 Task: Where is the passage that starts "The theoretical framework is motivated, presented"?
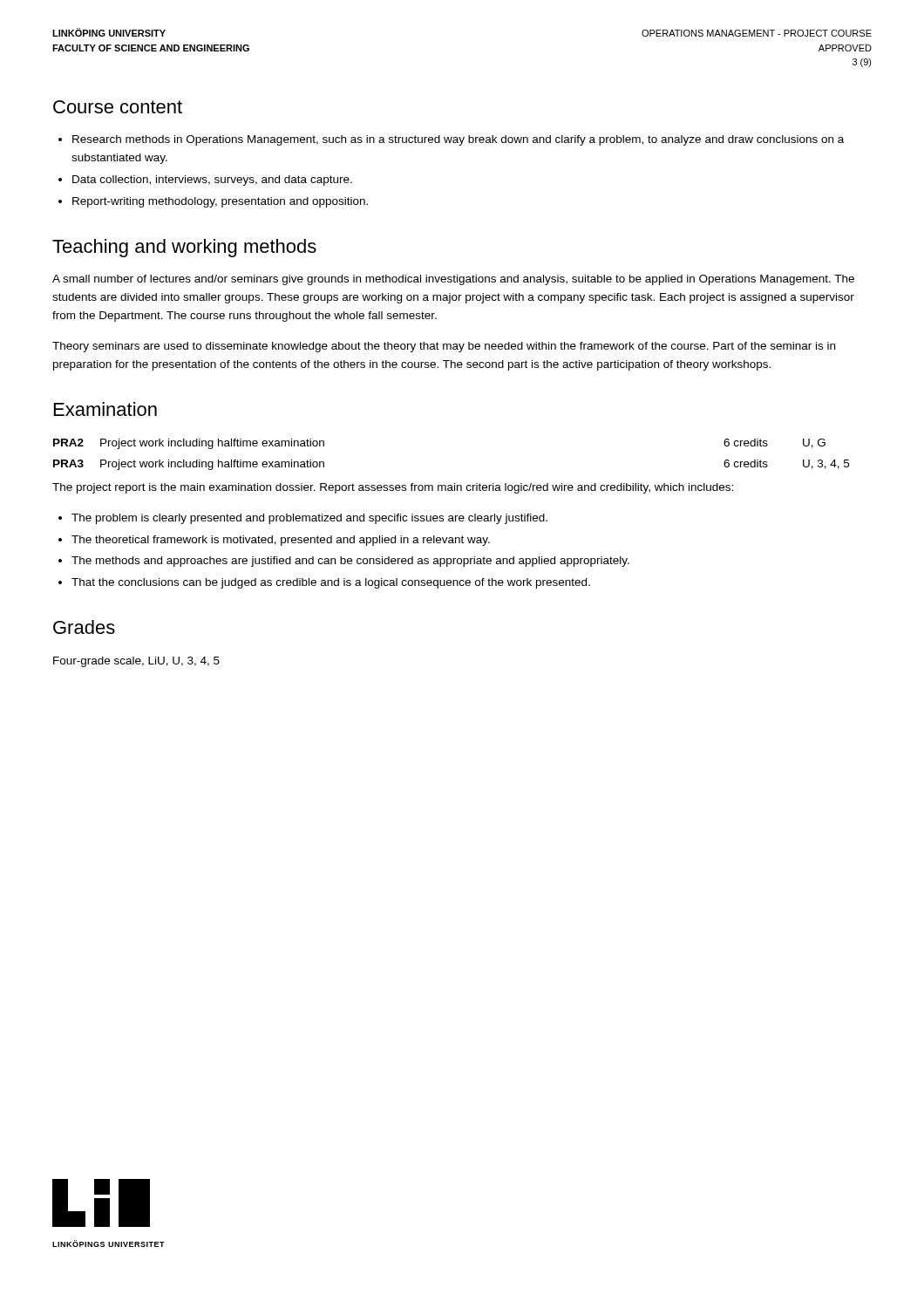click(281, 539)
